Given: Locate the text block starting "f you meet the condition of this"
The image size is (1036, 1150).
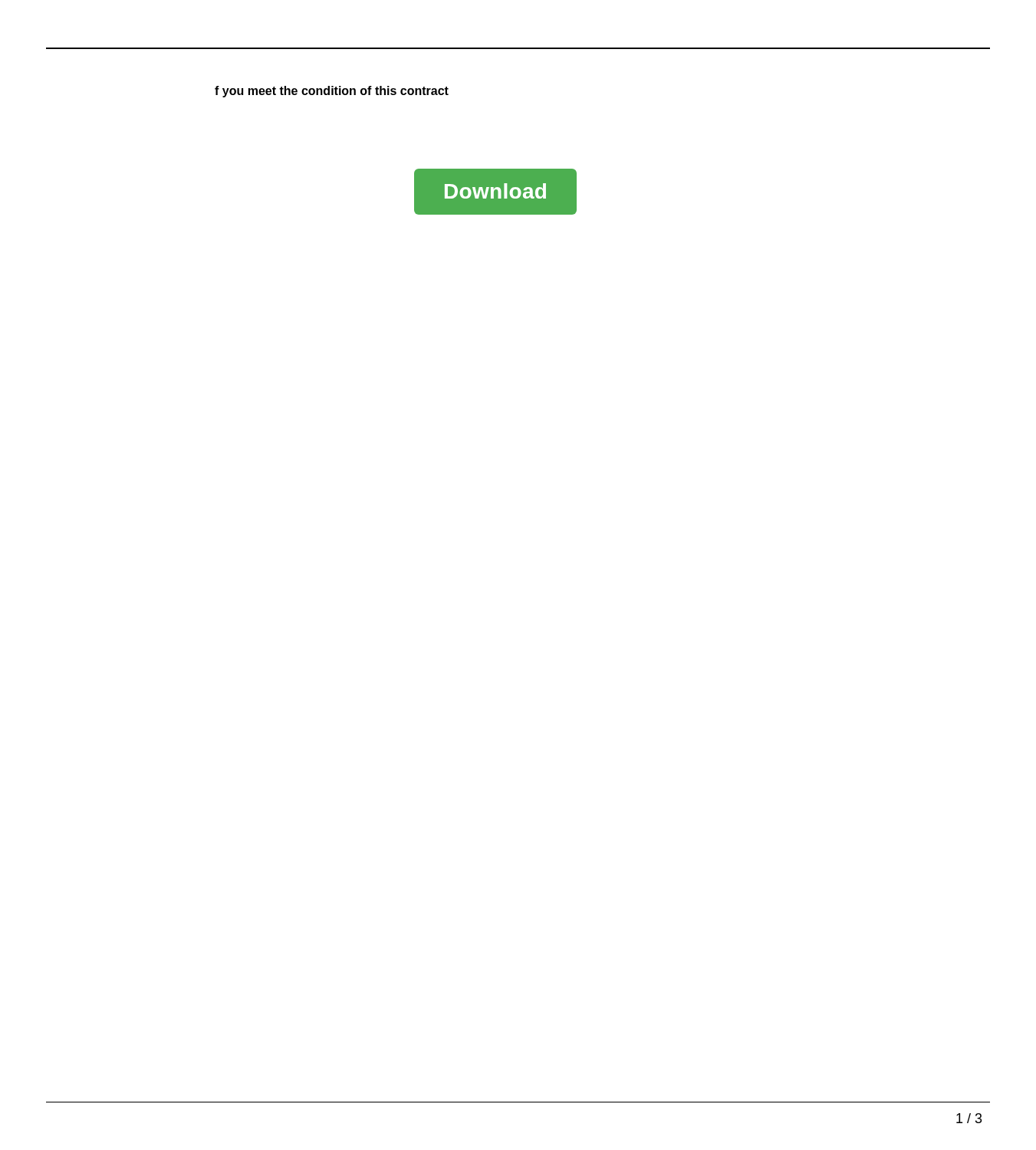Looking at the screenshot, I should [x=332, y=91].
